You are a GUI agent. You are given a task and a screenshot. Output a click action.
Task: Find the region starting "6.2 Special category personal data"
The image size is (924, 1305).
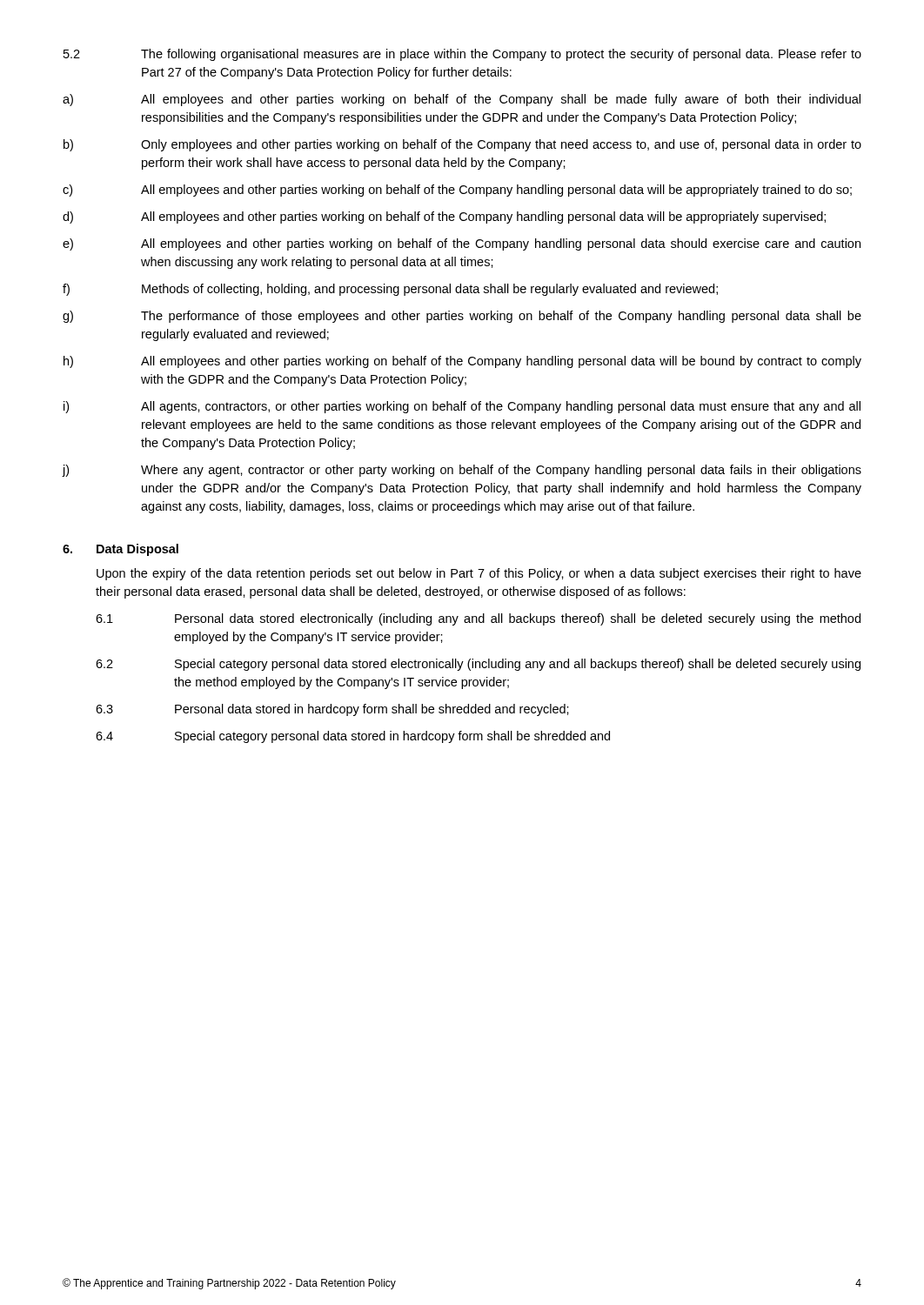coord(479,674)
